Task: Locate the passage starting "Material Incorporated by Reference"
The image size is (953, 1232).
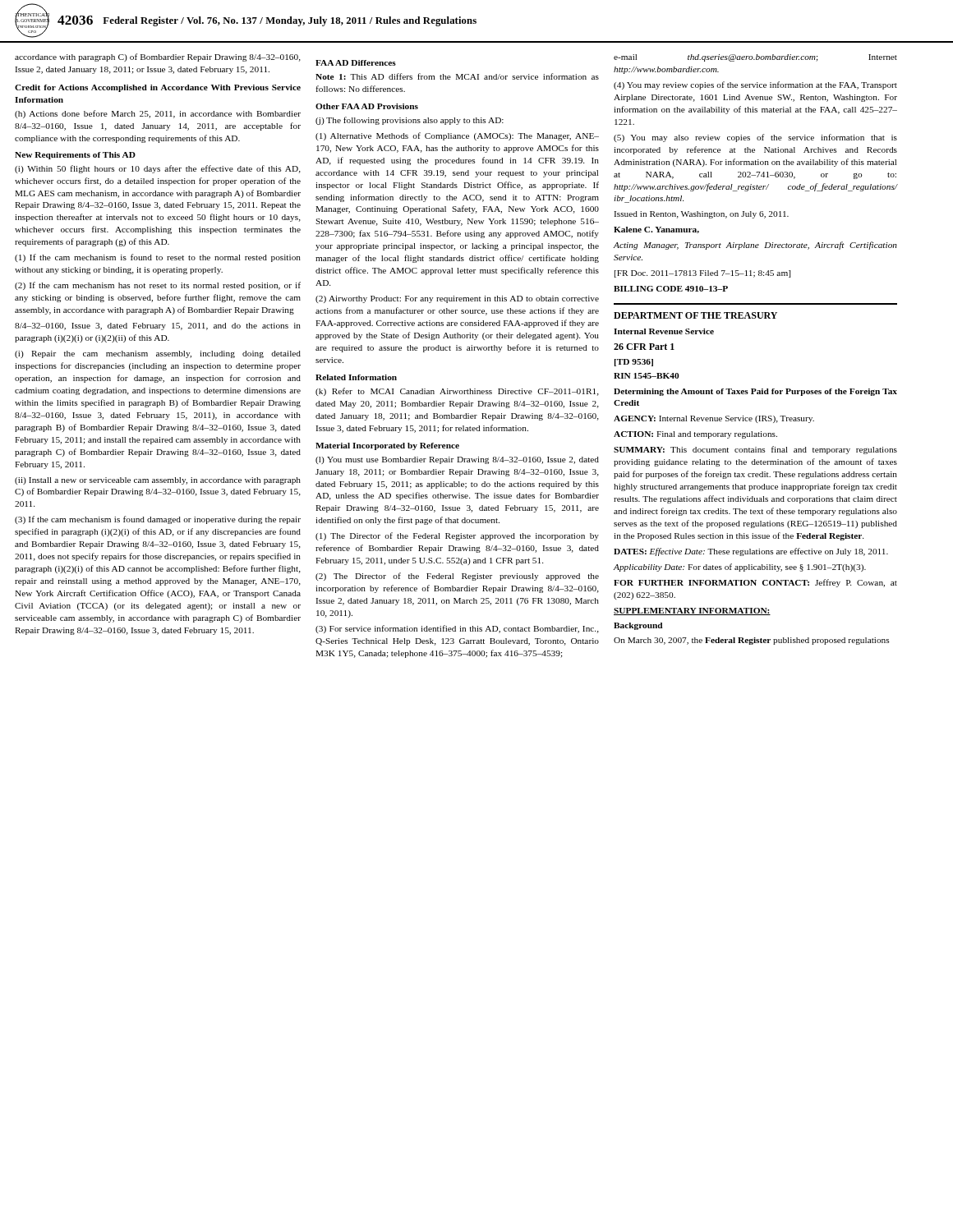Action: click(457, 445)
